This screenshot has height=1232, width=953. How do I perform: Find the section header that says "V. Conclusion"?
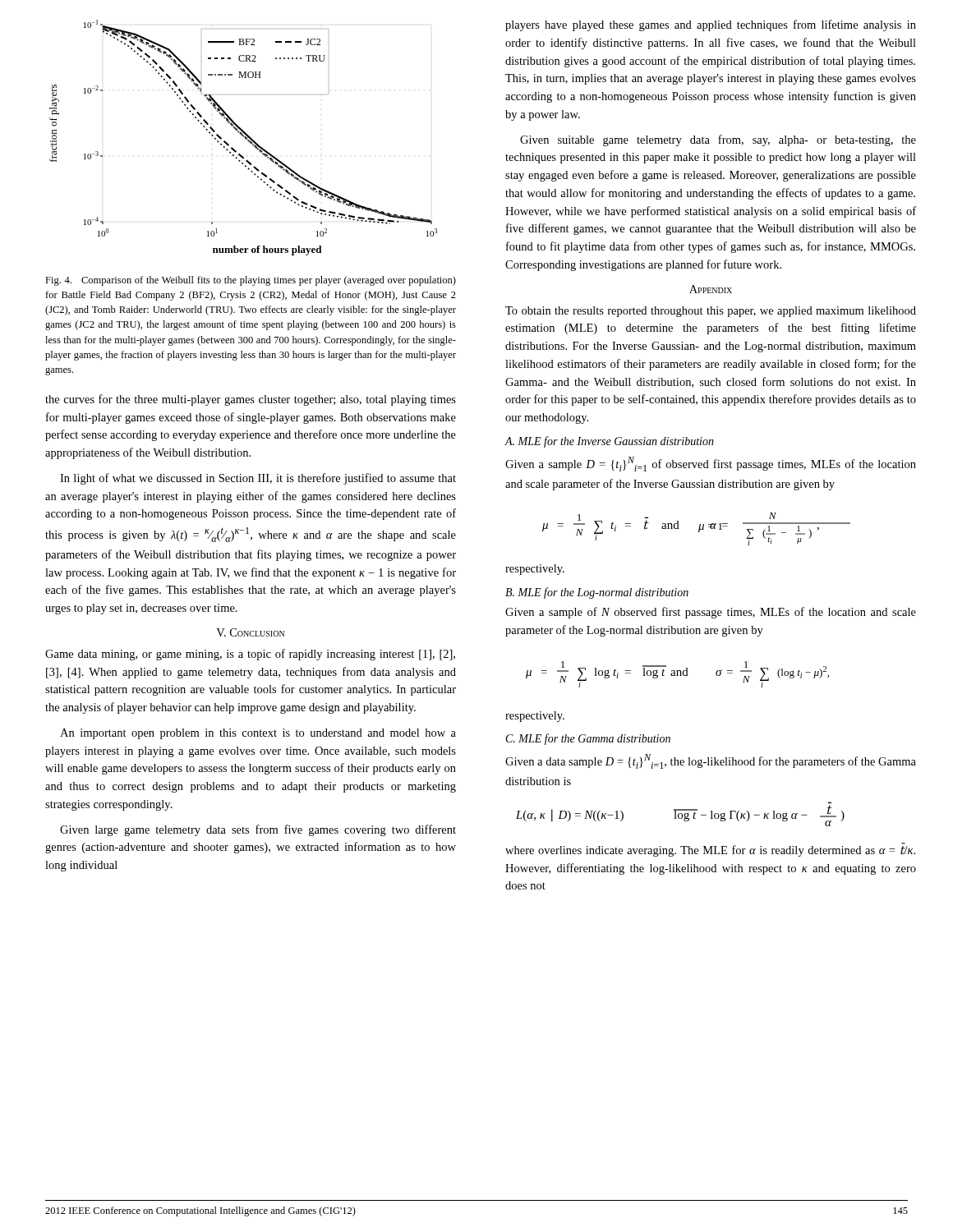251,632
